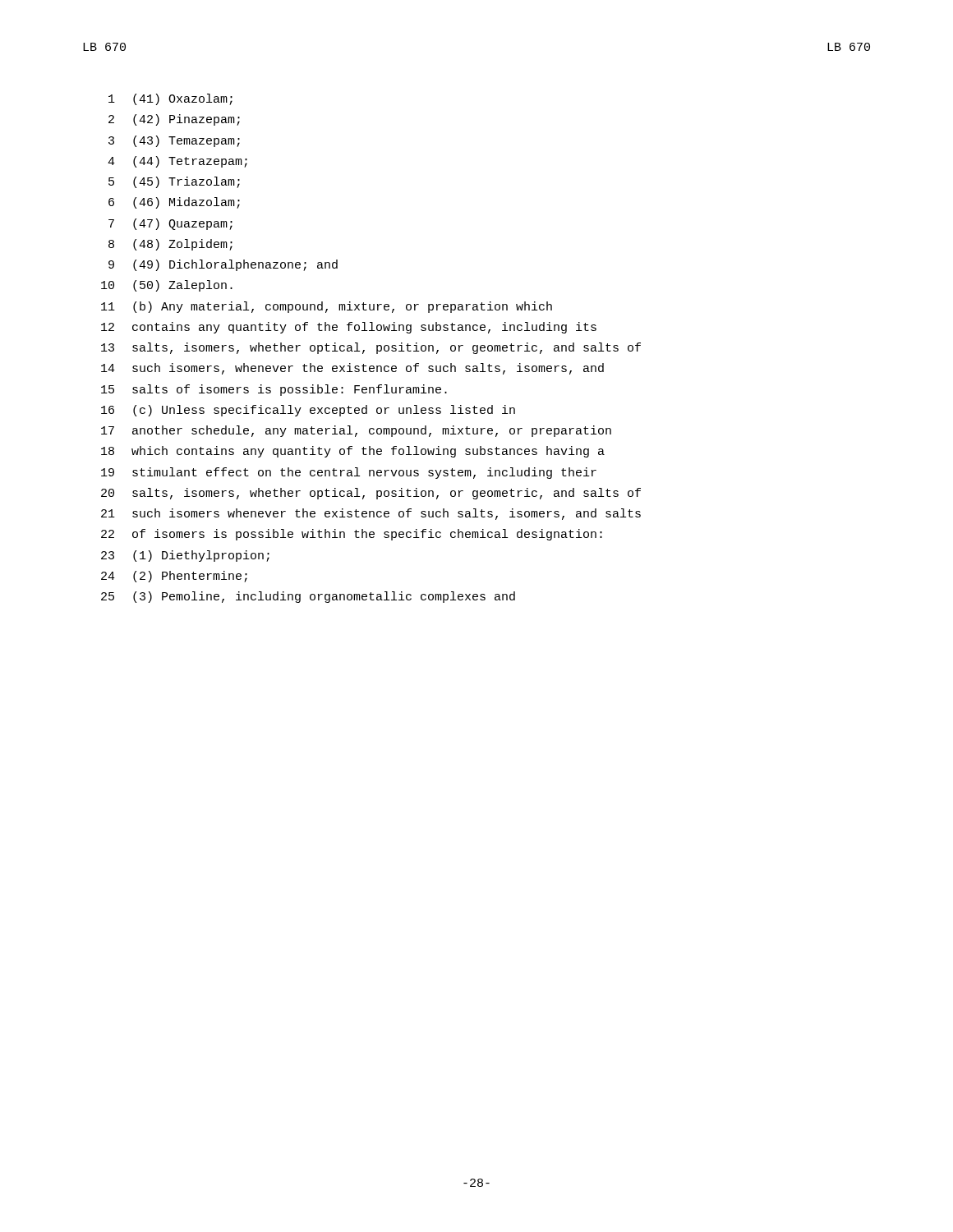
Task: Find the region starting "10 (50) Zaleplon."
Action: pyautogui.click(x=167, y=286)
